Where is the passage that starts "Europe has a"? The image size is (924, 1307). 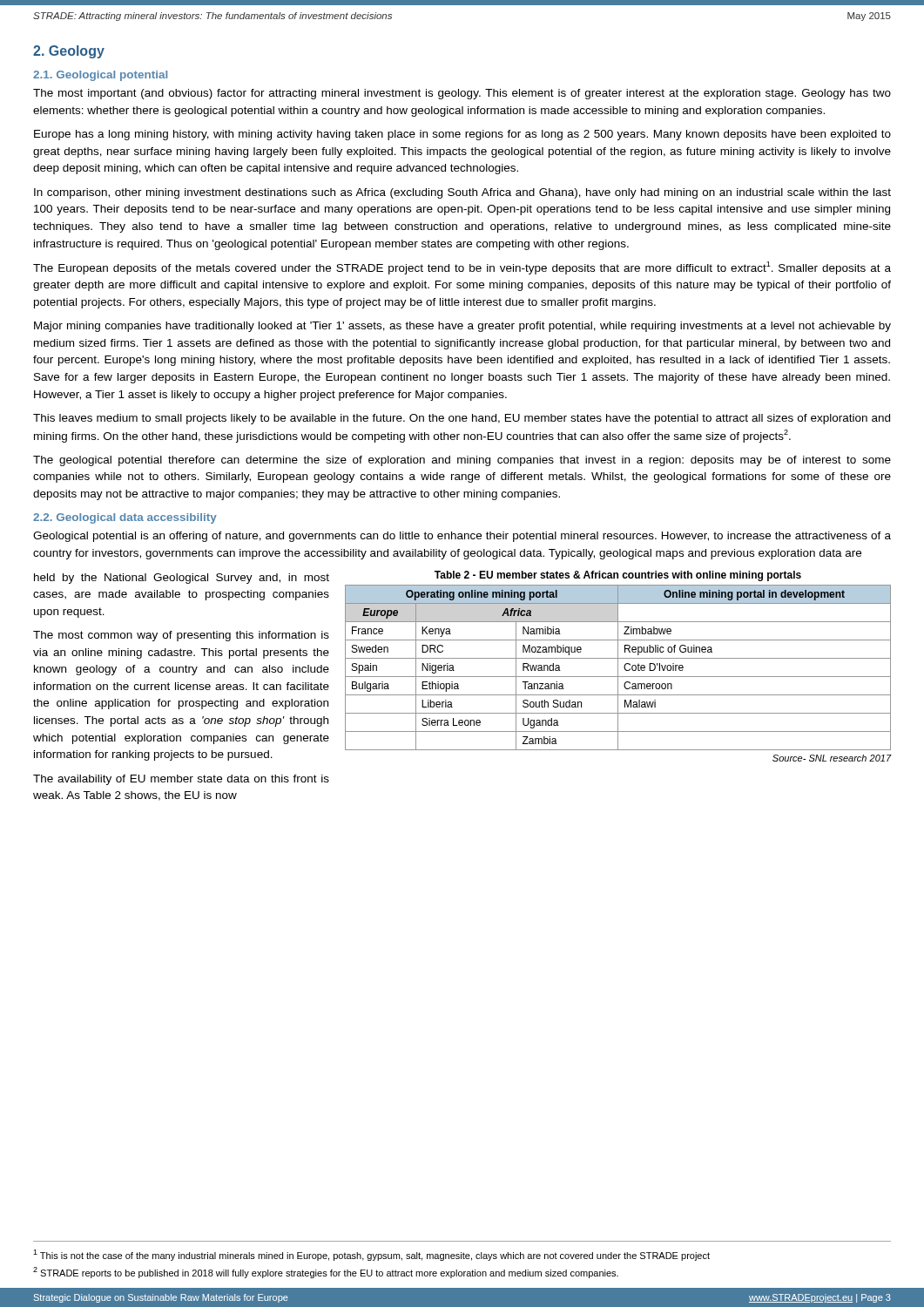pos(462,151)
